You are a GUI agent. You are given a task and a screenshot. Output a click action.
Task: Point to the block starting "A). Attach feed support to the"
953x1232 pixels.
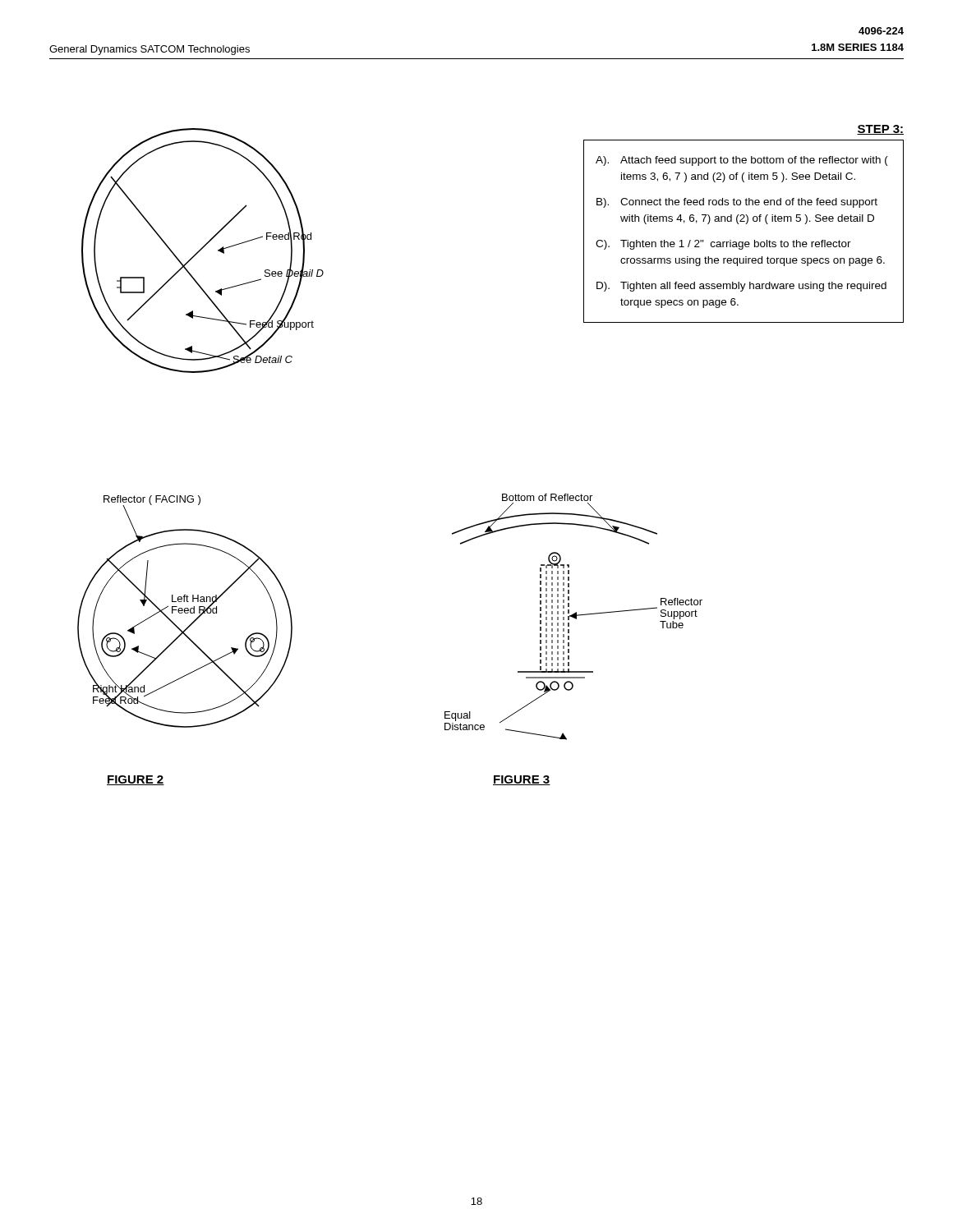(743, 168)
